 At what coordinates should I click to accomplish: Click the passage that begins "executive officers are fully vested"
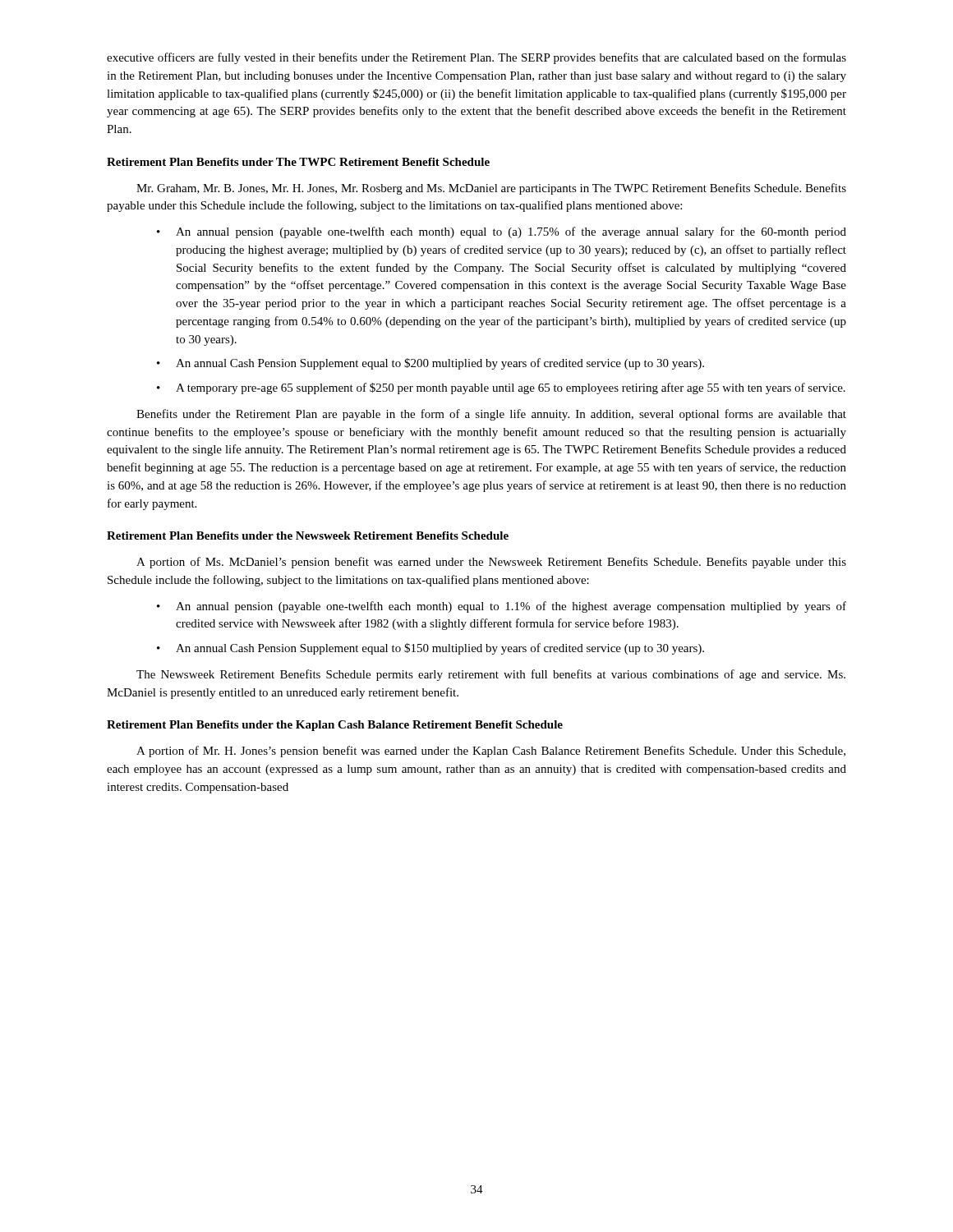coord(476,93)
